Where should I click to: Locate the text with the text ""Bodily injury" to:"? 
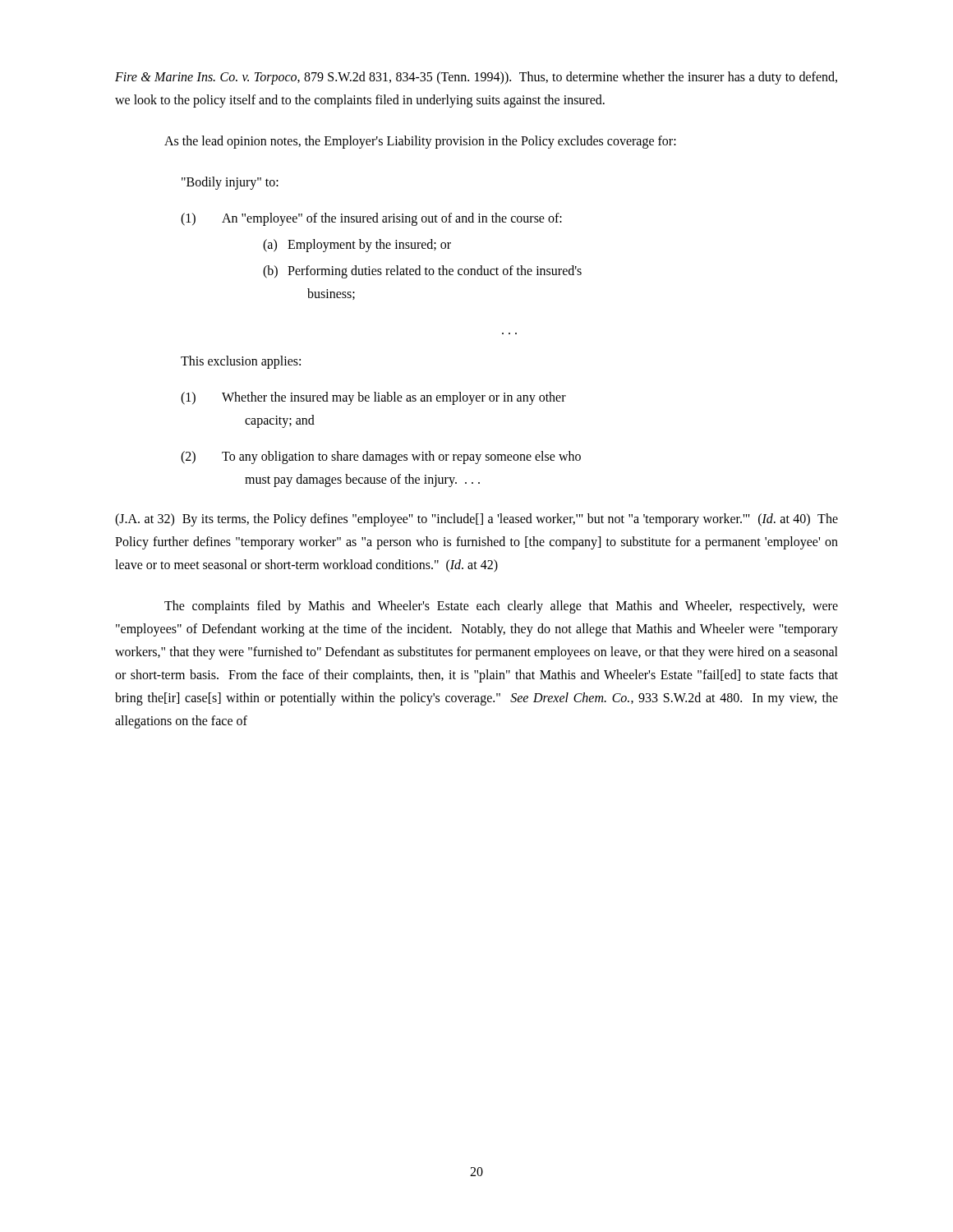230,183
